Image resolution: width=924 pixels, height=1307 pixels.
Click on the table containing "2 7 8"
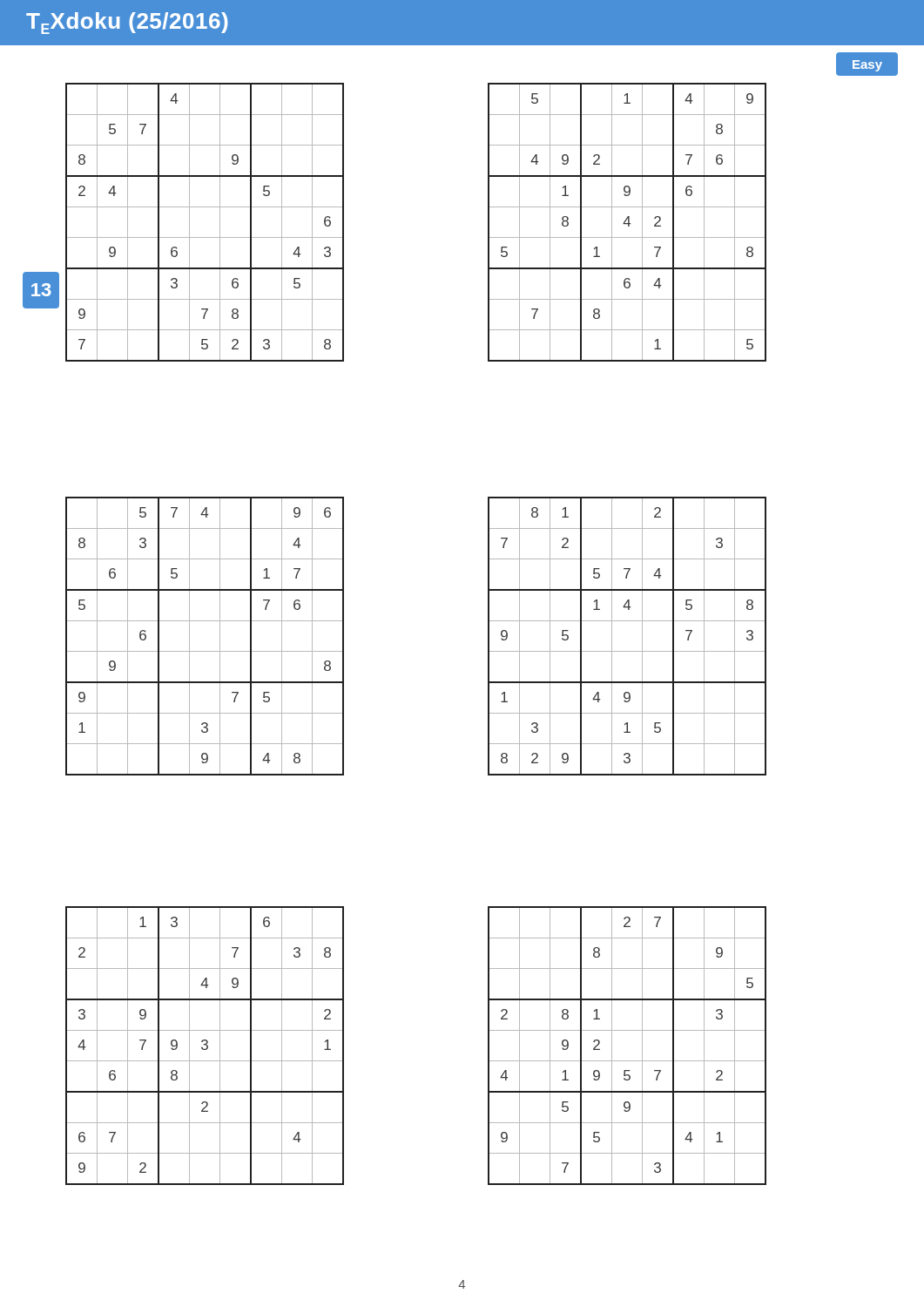(x=627, y=1046)
